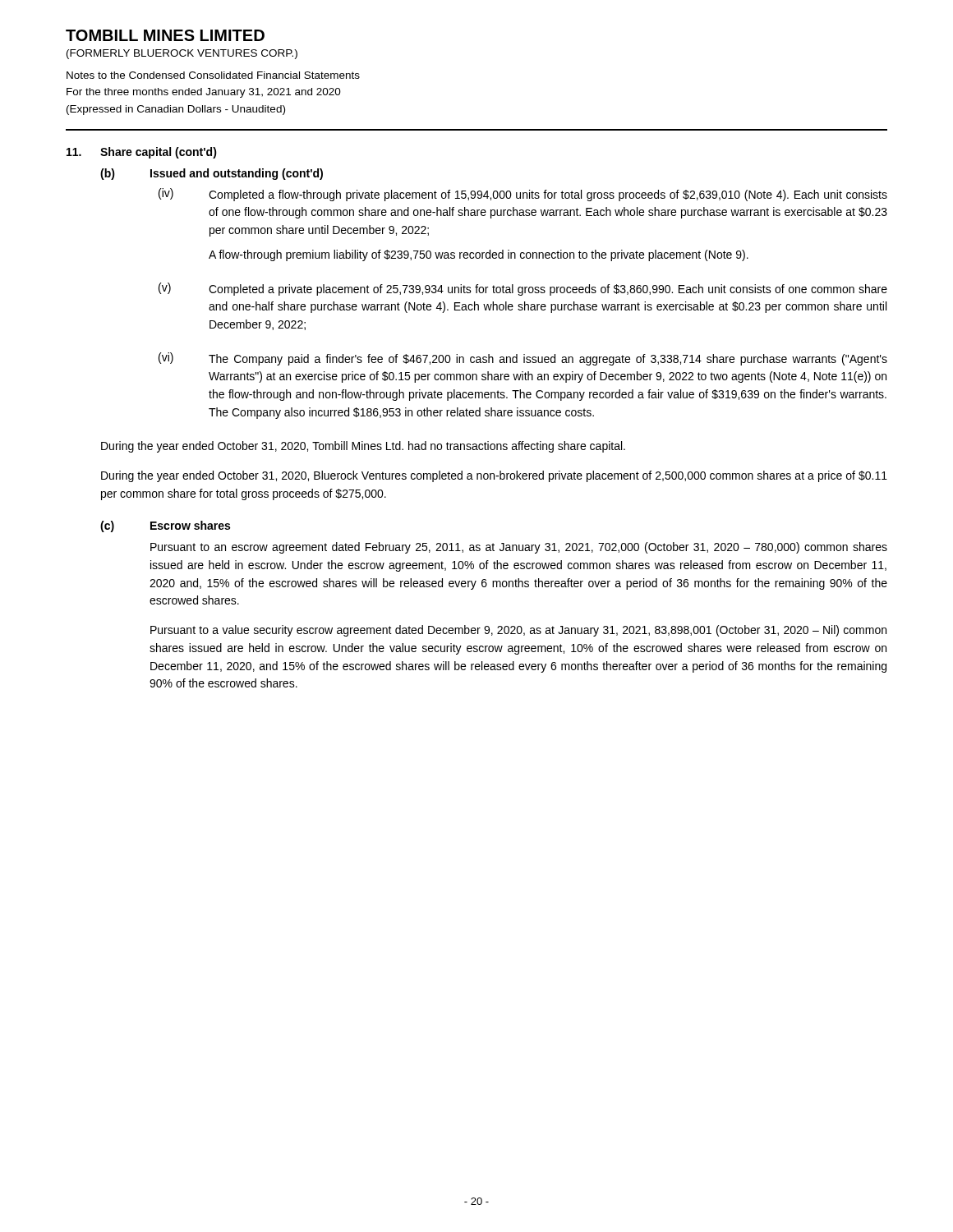
Task: Find the block starting "TOMBILL MINES LIMITED"
Action: coord(165,35)
